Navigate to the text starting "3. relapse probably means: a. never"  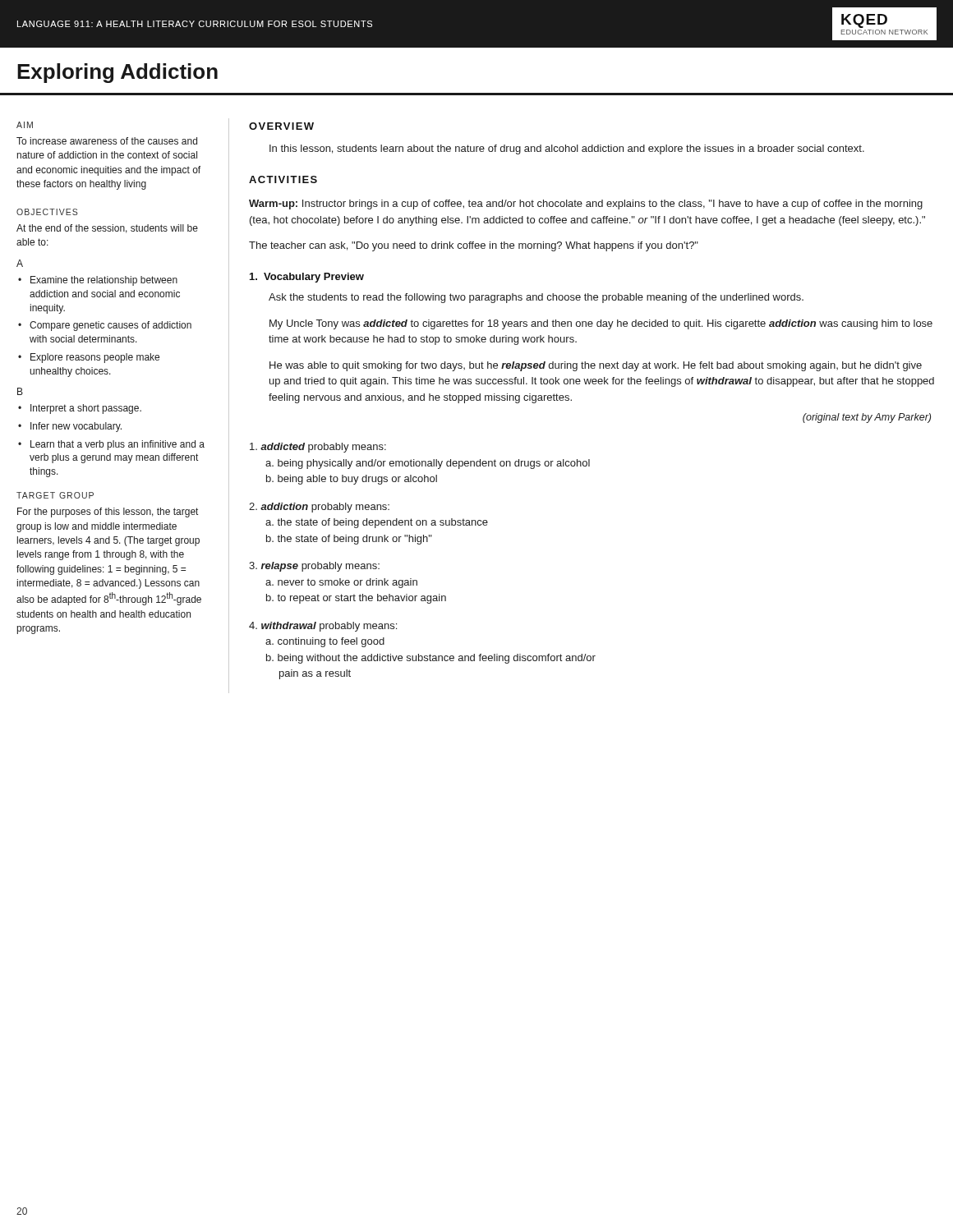pos(348,583)
